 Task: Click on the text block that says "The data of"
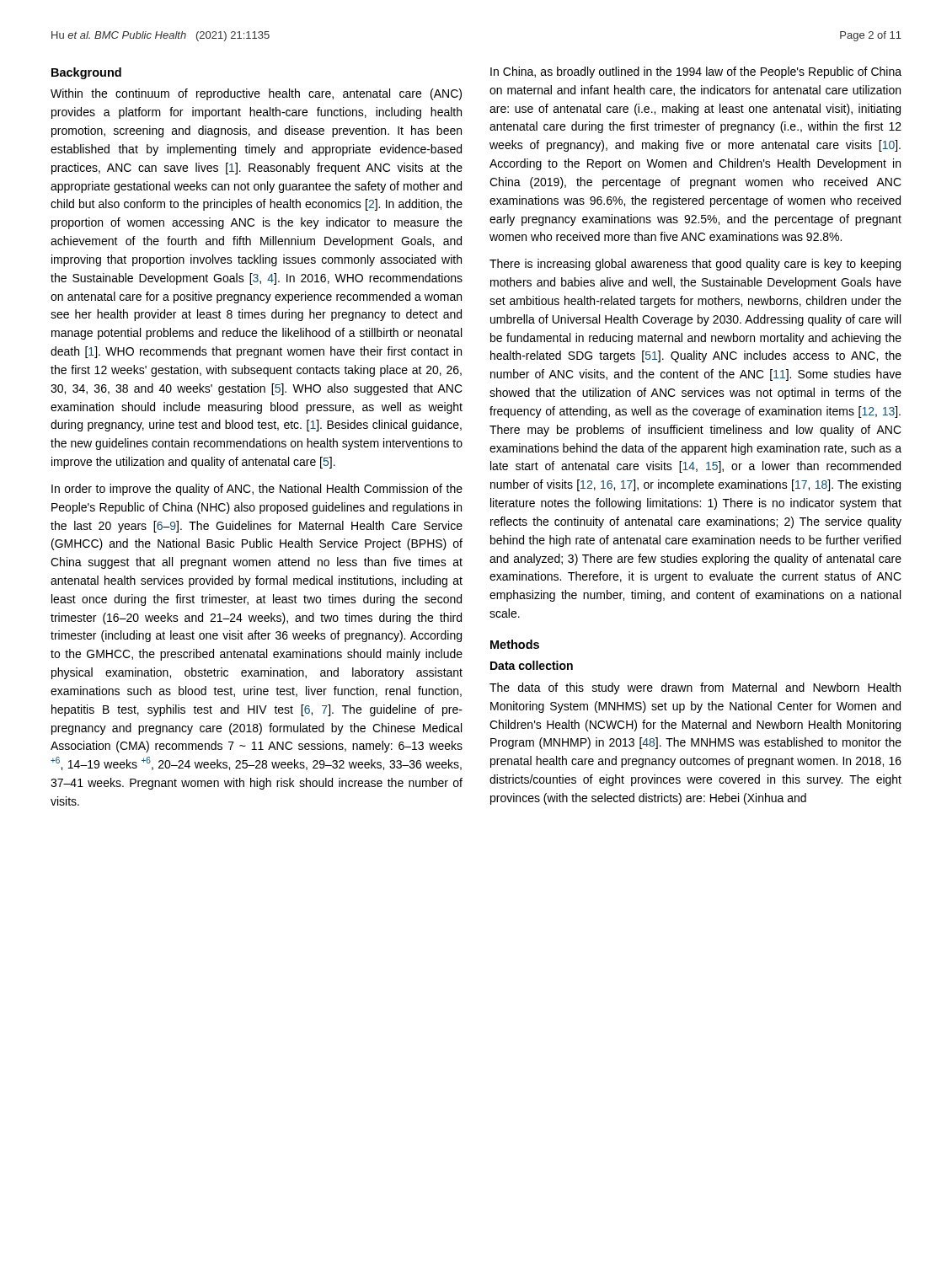(695, 744)
